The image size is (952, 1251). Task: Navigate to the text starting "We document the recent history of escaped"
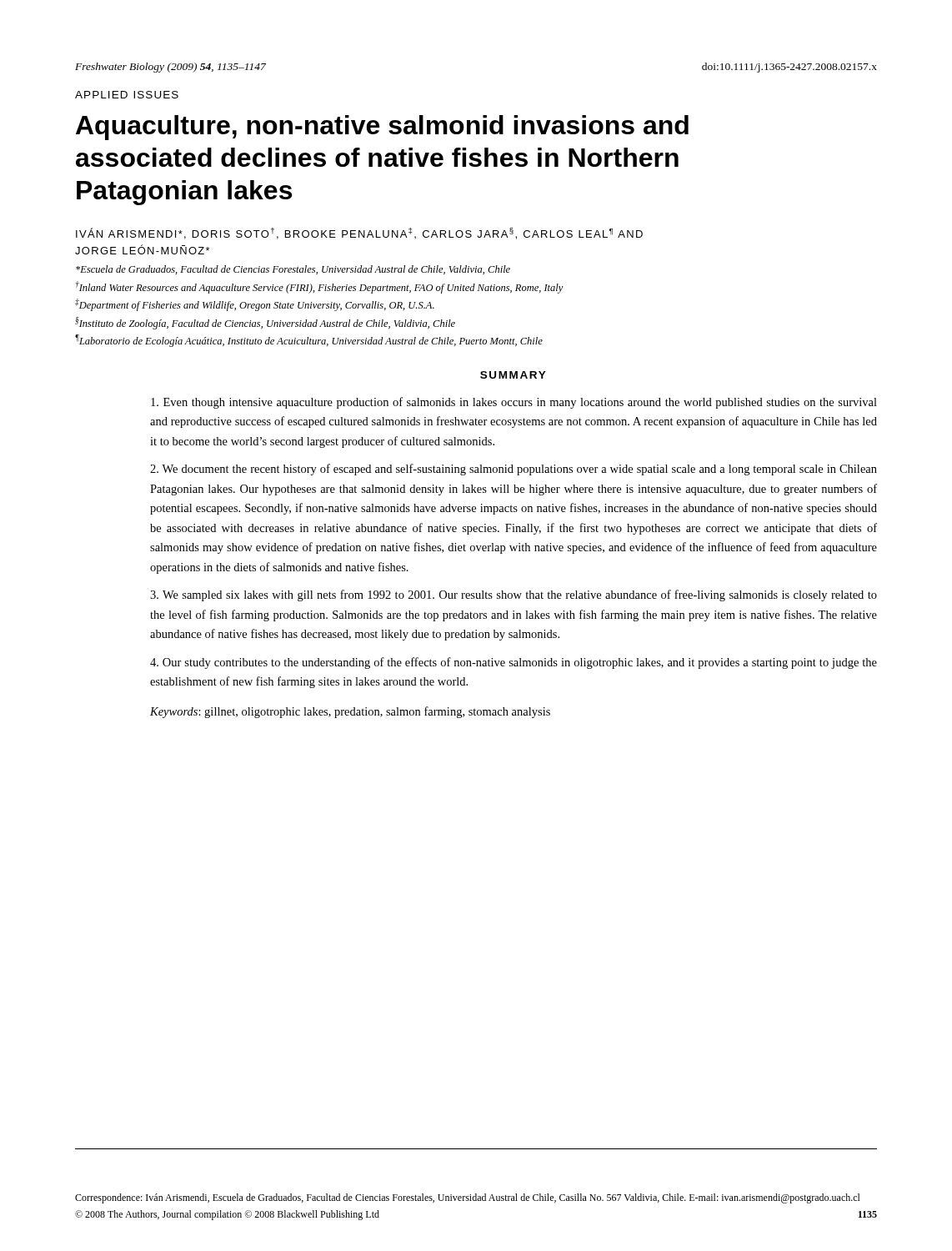click(x=514, y=518)
